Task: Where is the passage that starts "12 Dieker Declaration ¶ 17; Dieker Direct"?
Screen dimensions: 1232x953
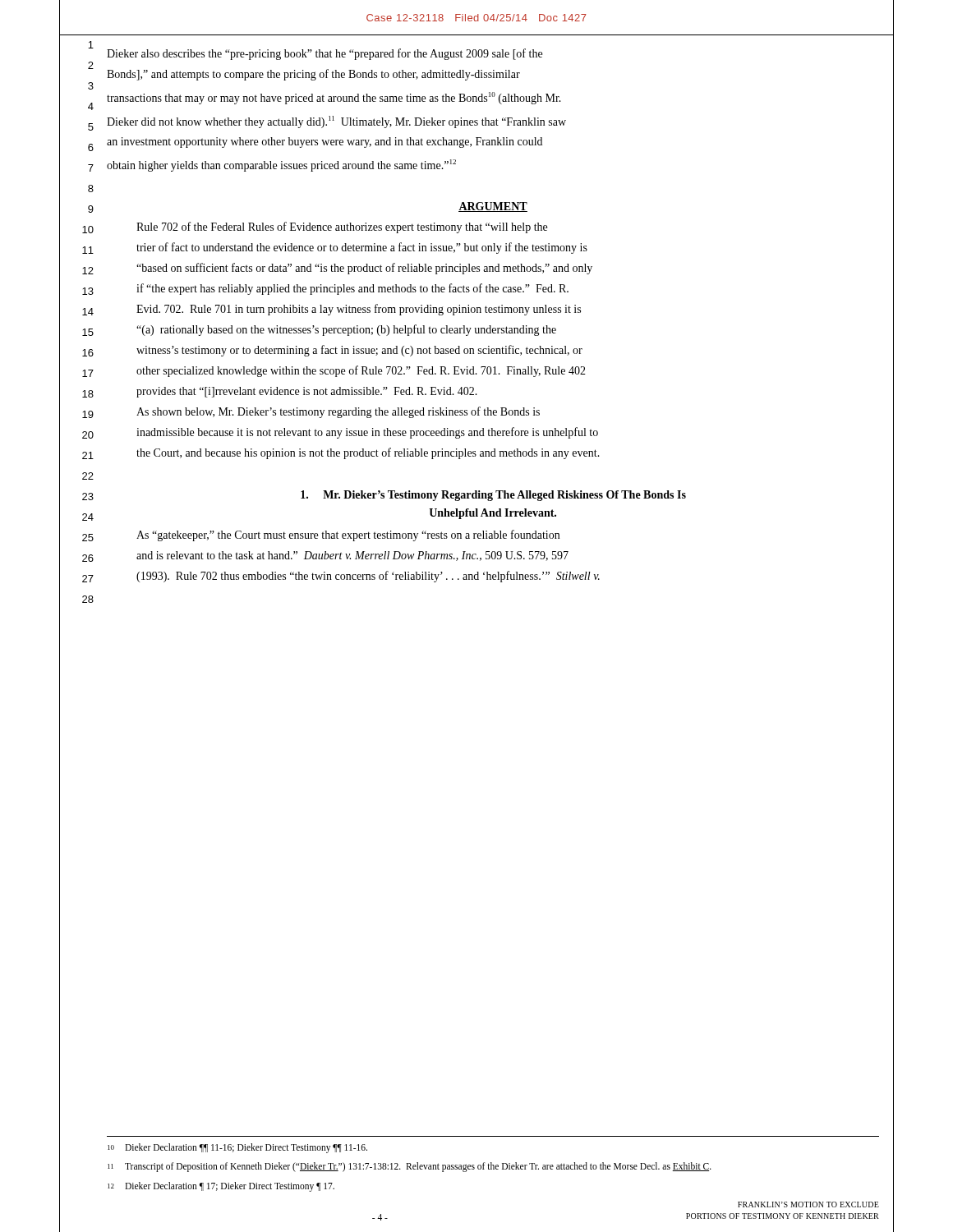Action: tap(221, 1187)
